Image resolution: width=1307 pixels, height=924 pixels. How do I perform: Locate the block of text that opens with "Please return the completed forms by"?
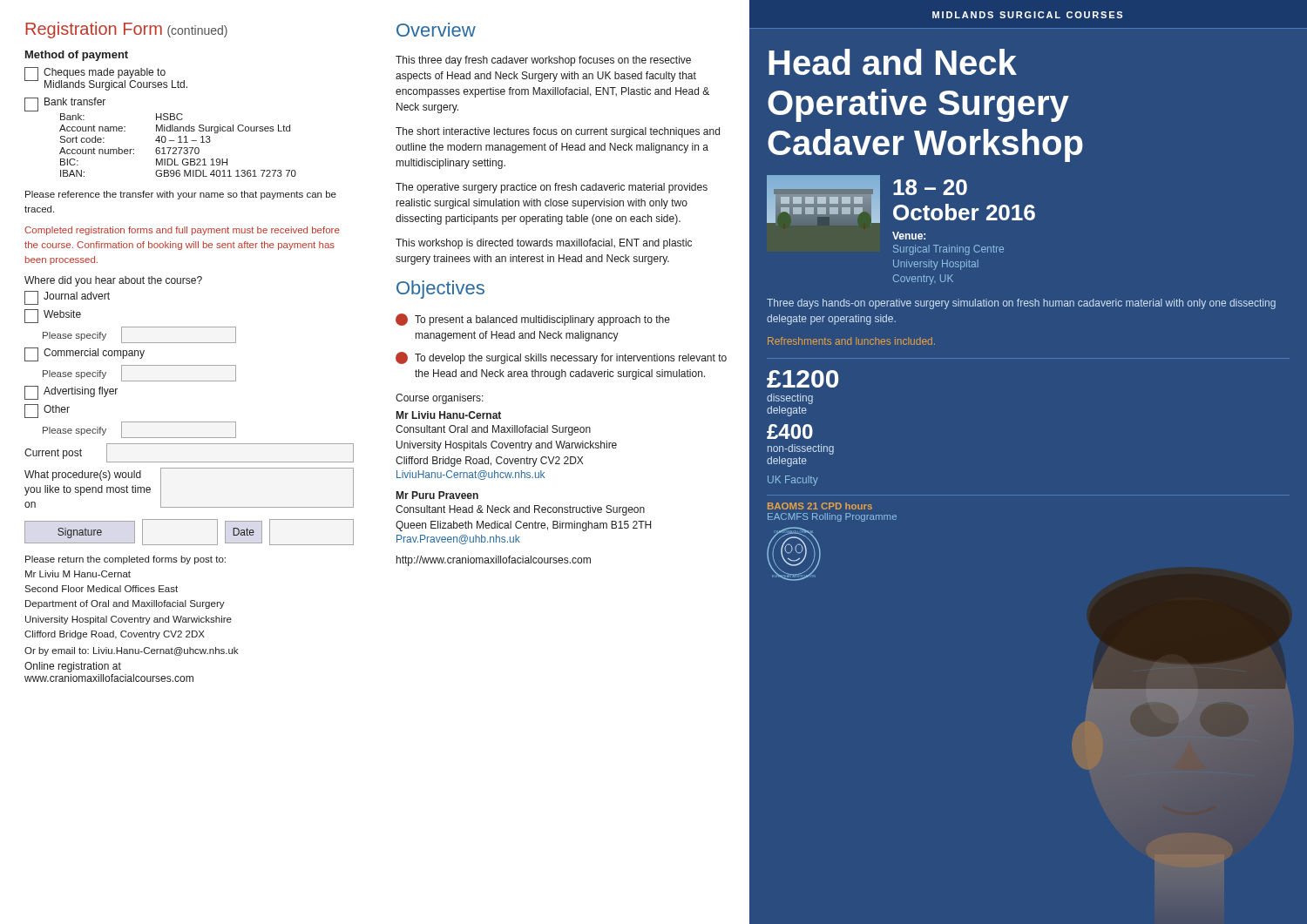128,596
